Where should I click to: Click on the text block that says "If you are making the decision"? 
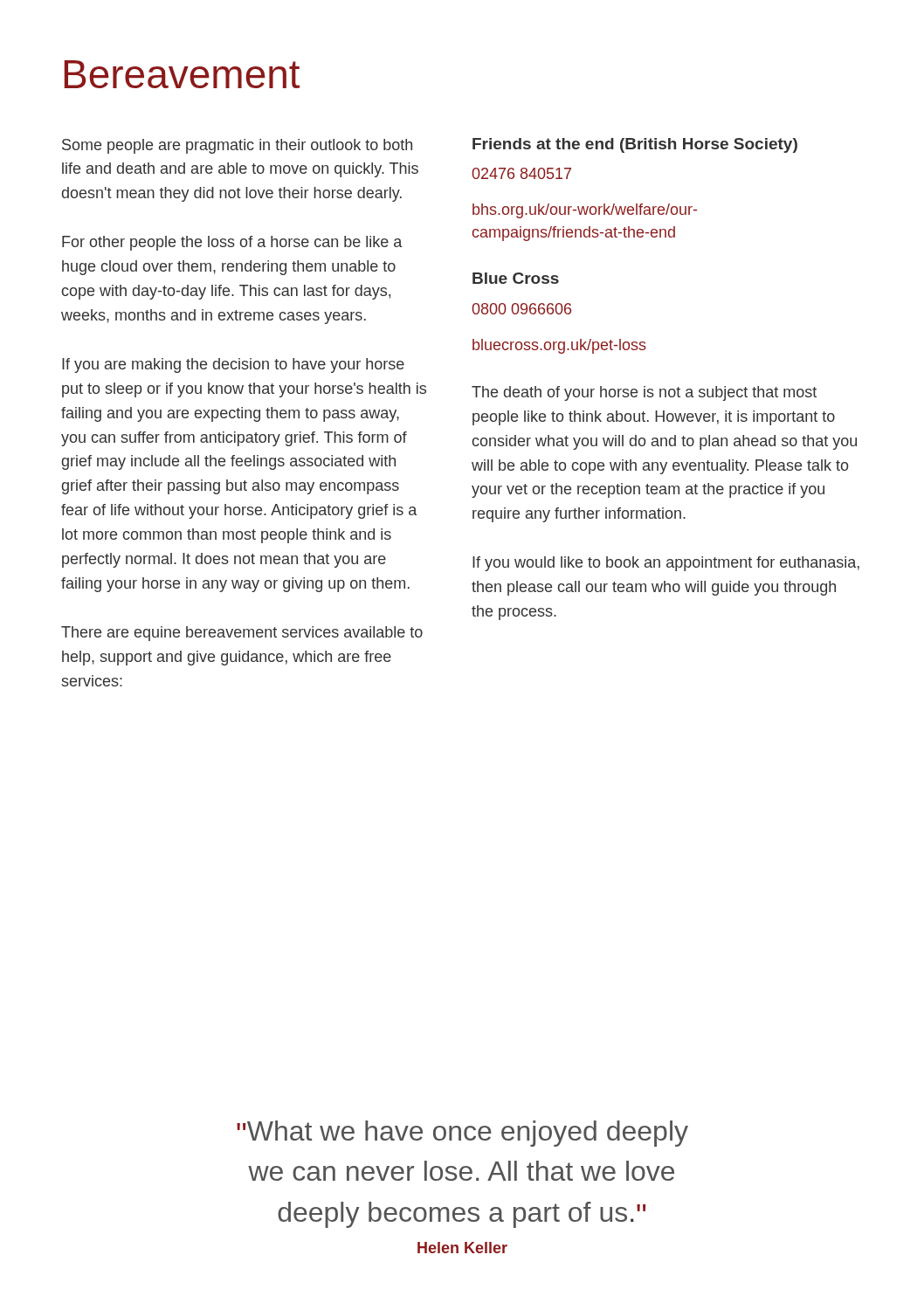(x=245, y=474)
